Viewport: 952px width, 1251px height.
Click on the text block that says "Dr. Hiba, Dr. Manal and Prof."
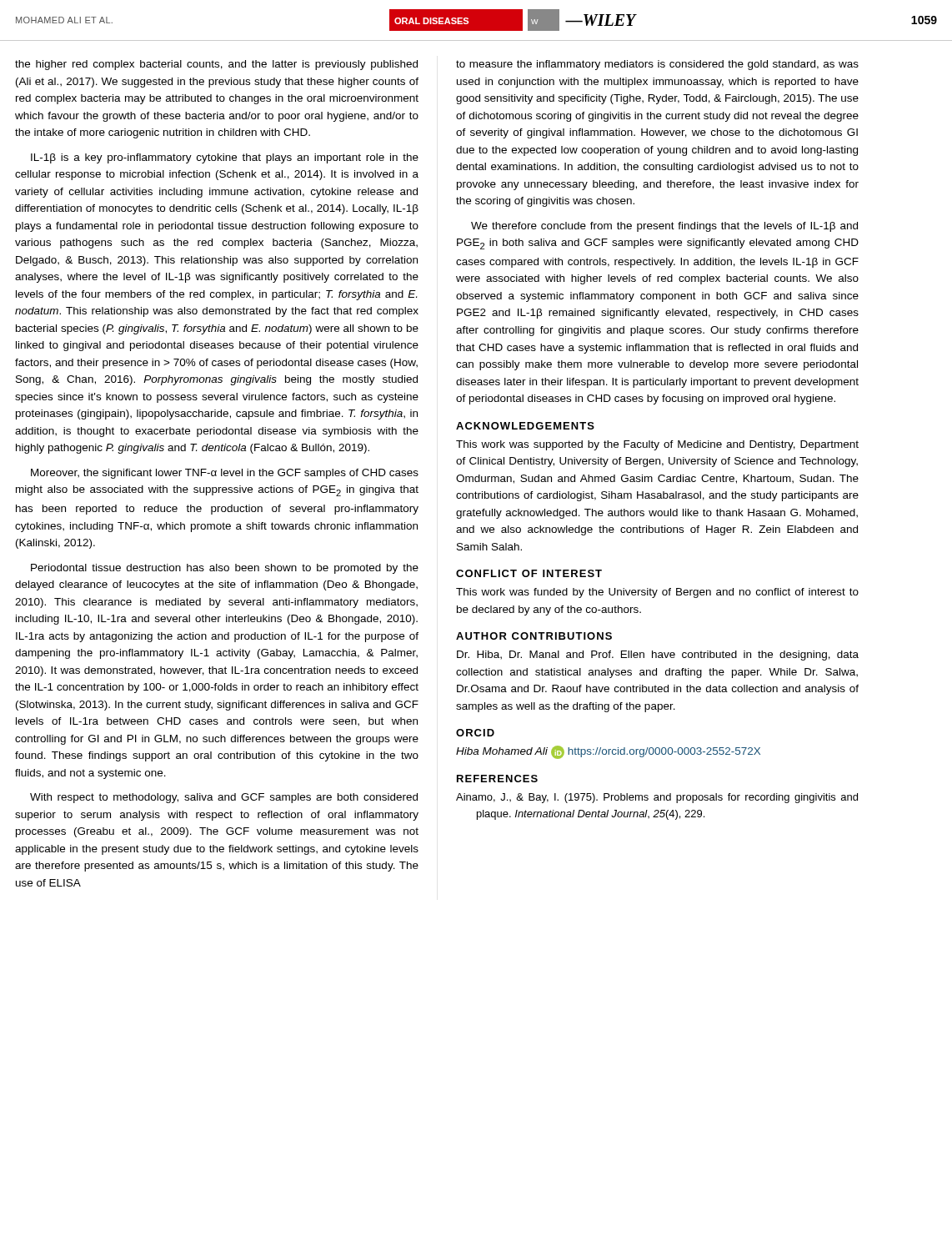tap(657, 681)
